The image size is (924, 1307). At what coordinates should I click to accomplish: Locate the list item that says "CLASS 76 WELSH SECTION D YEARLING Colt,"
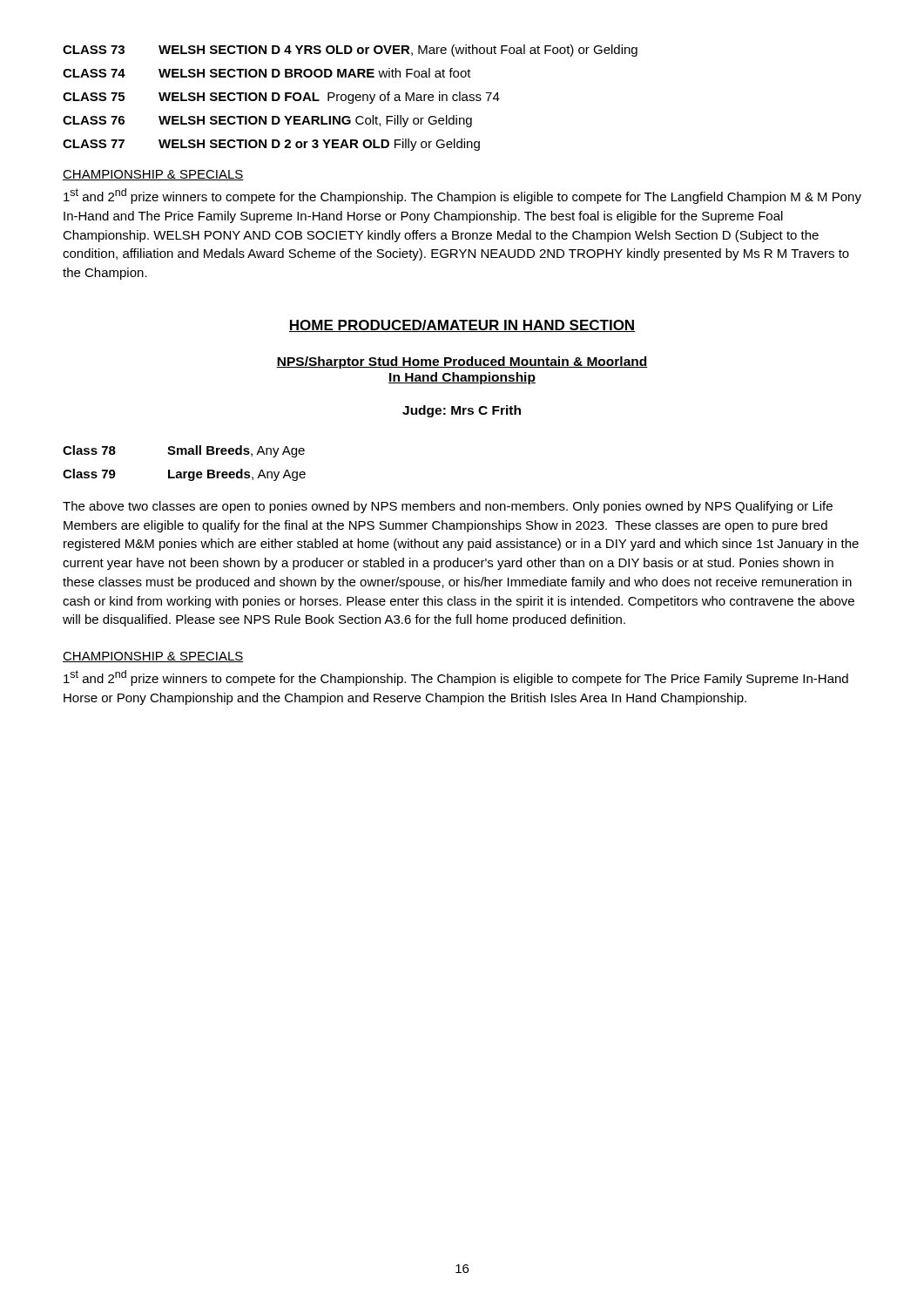(462, 120)
